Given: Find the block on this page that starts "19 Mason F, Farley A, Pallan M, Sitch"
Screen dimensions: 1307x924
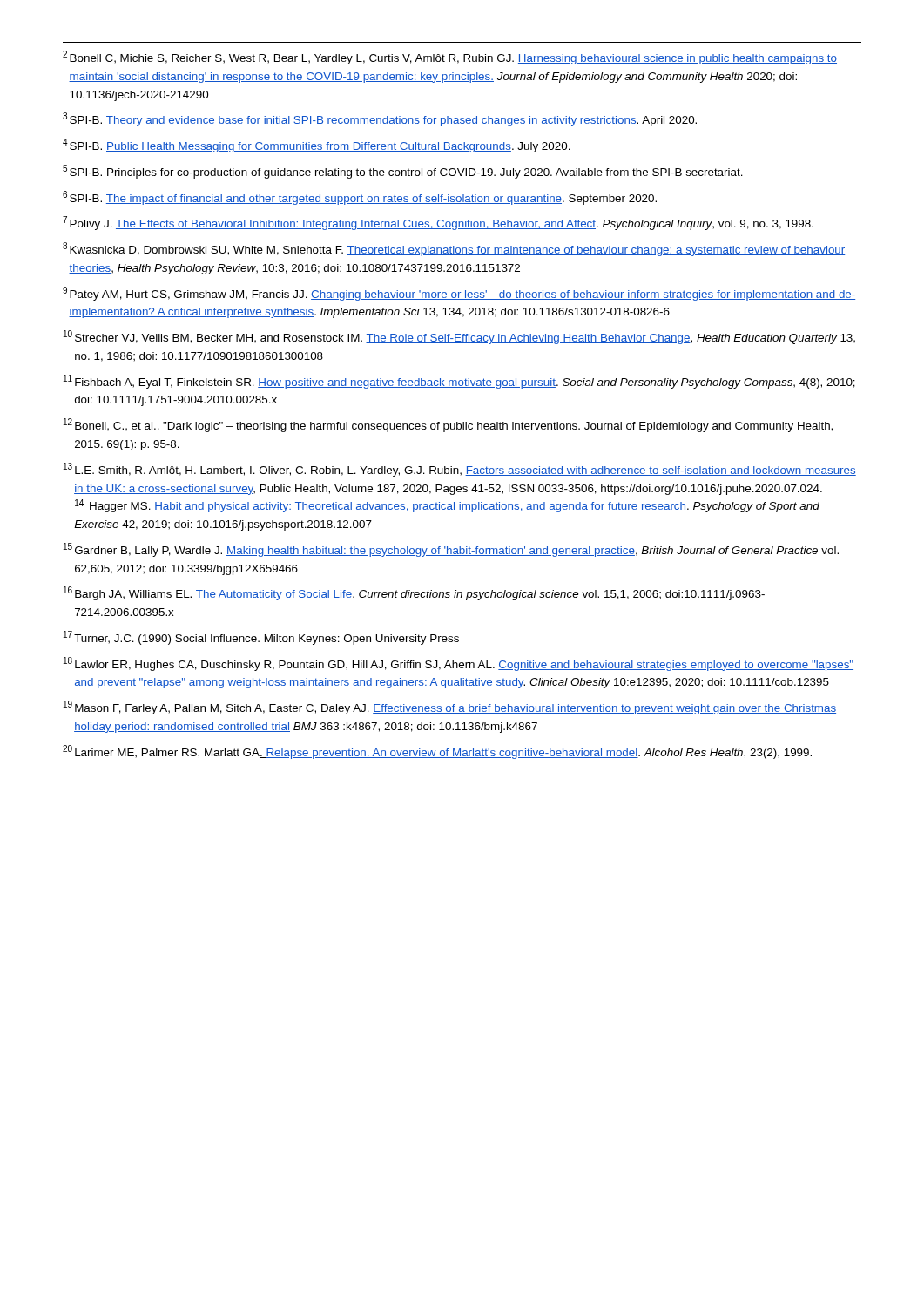Looking at the screenshot, I should [x=462, y=718].
